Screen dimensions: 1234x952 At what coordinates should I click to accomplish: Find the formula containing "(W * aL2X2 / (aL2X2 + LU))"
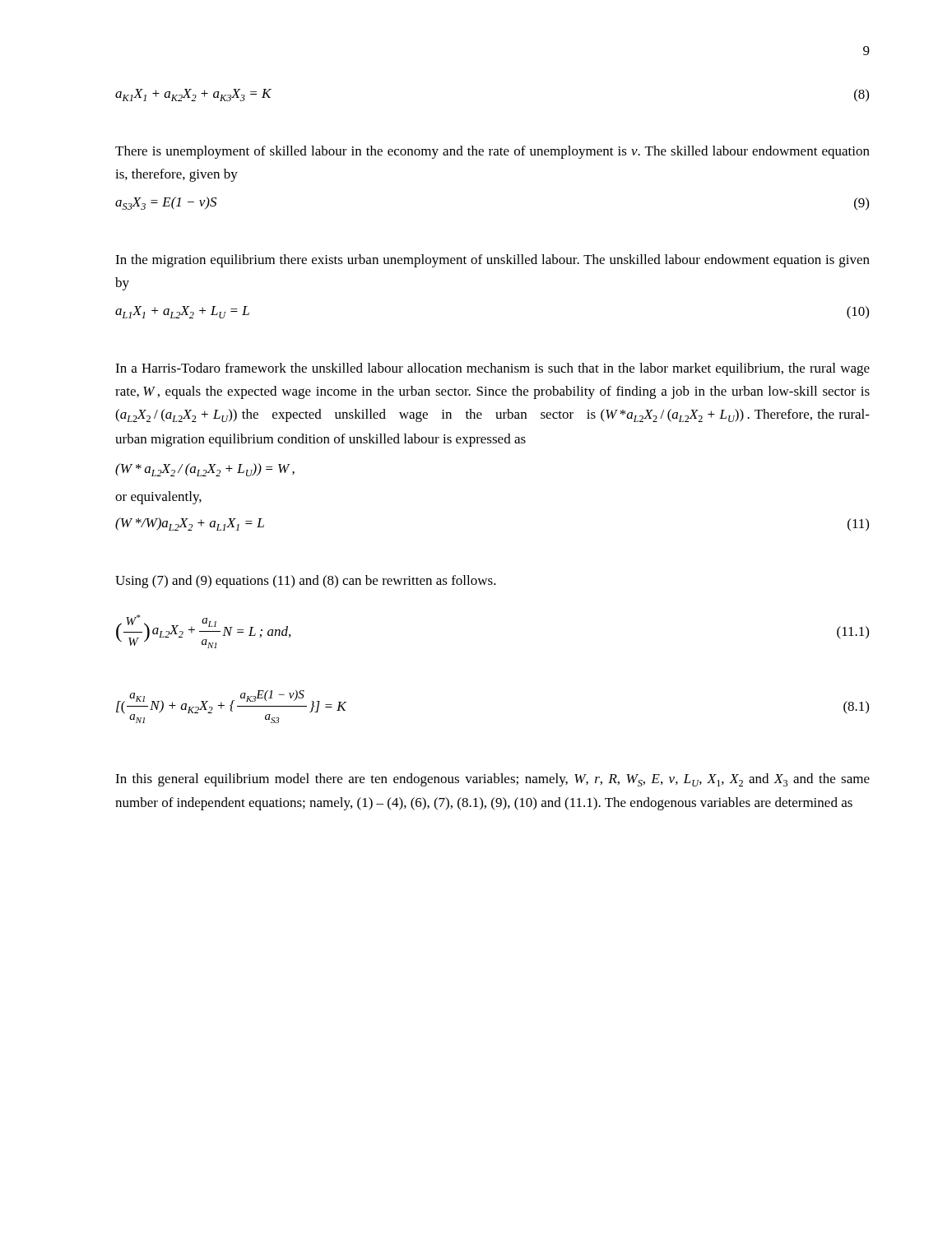pos(205,470)
